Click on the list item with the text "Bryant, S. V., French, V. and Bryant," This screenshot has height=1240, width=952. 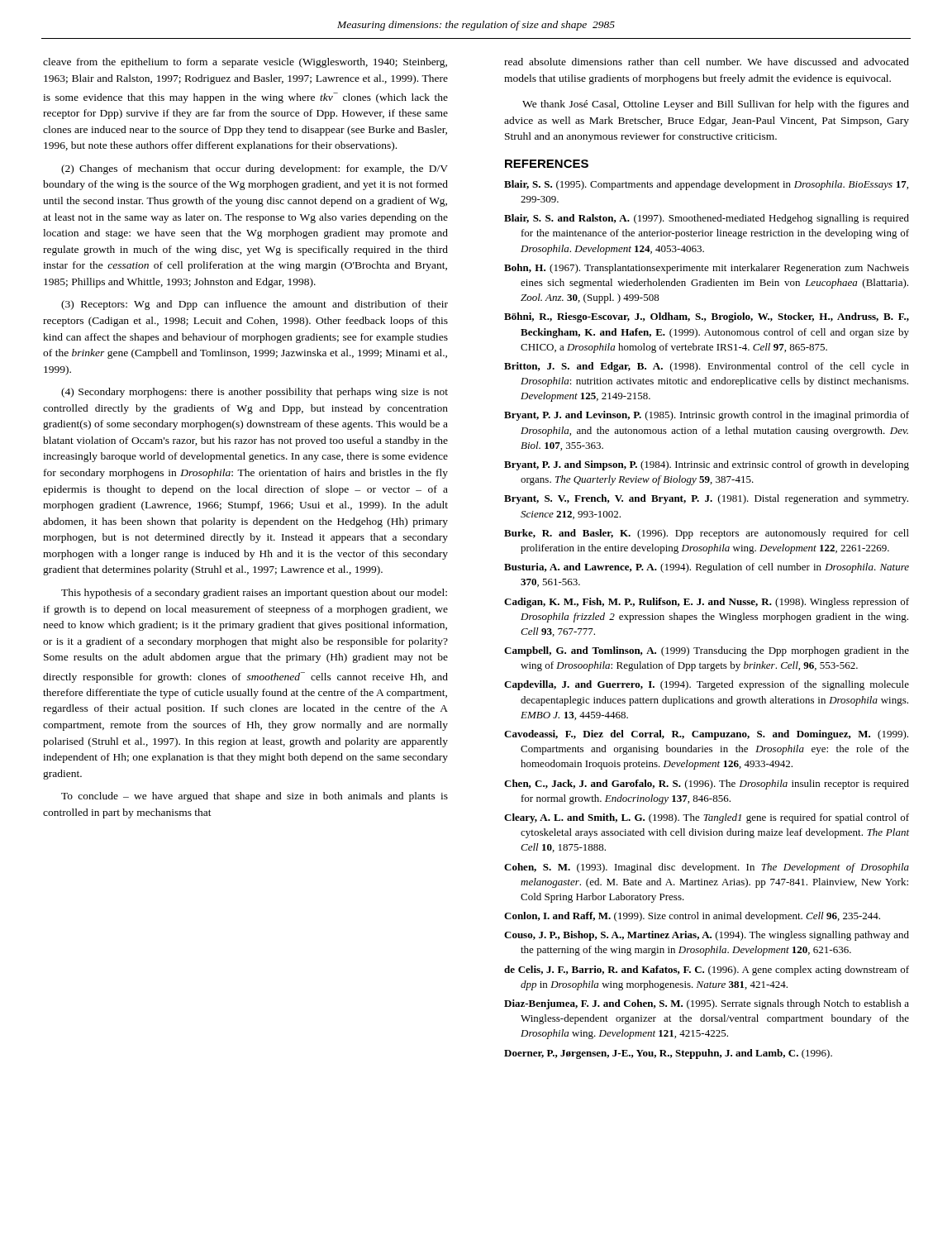(x=707, y=506)
